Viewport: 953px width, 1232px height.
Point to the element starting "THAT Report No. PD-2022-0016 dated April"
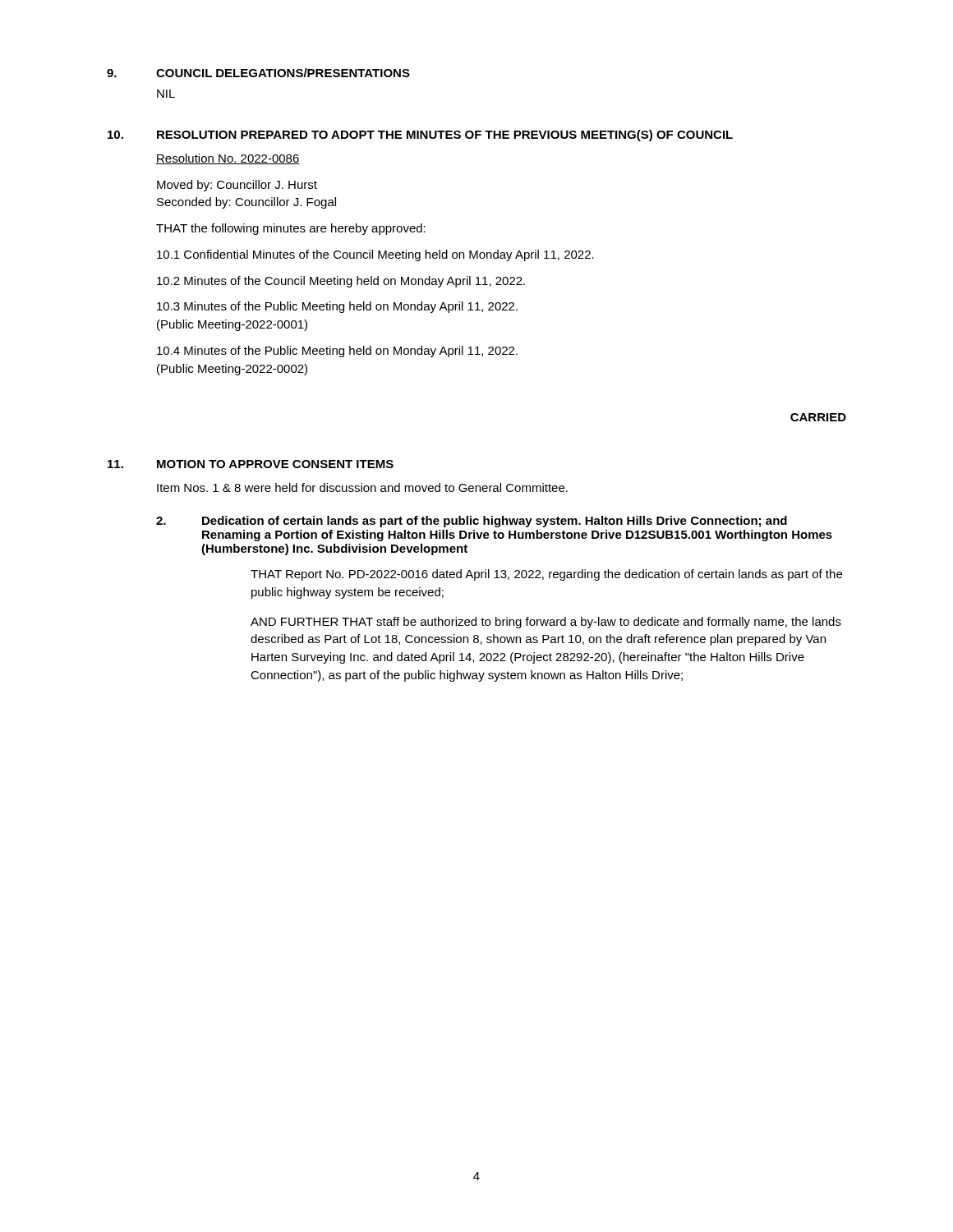tap(548, 583)
